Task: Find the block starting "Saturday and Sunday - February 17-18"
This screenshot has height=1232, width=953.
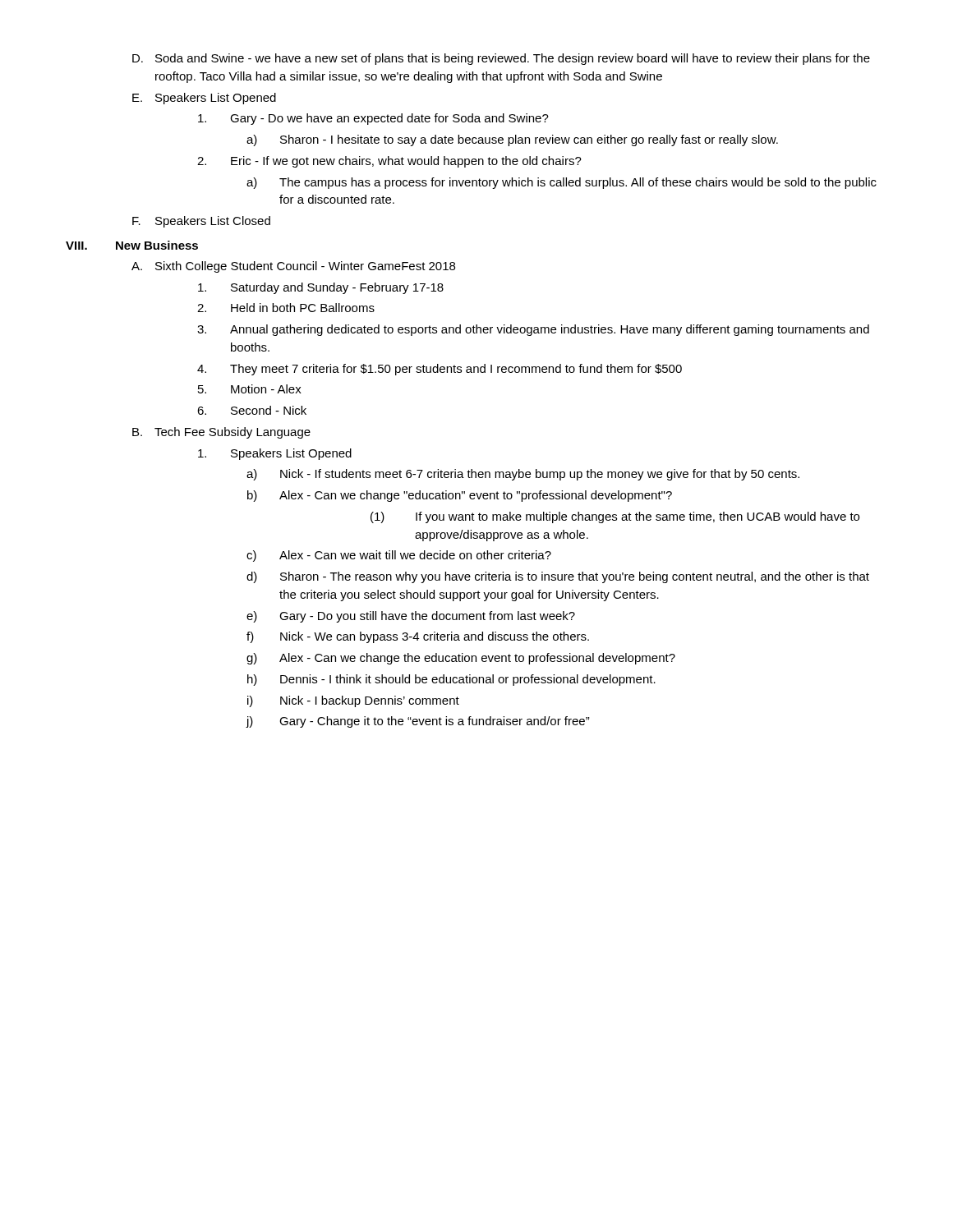Action: click(x=321, y=288)
